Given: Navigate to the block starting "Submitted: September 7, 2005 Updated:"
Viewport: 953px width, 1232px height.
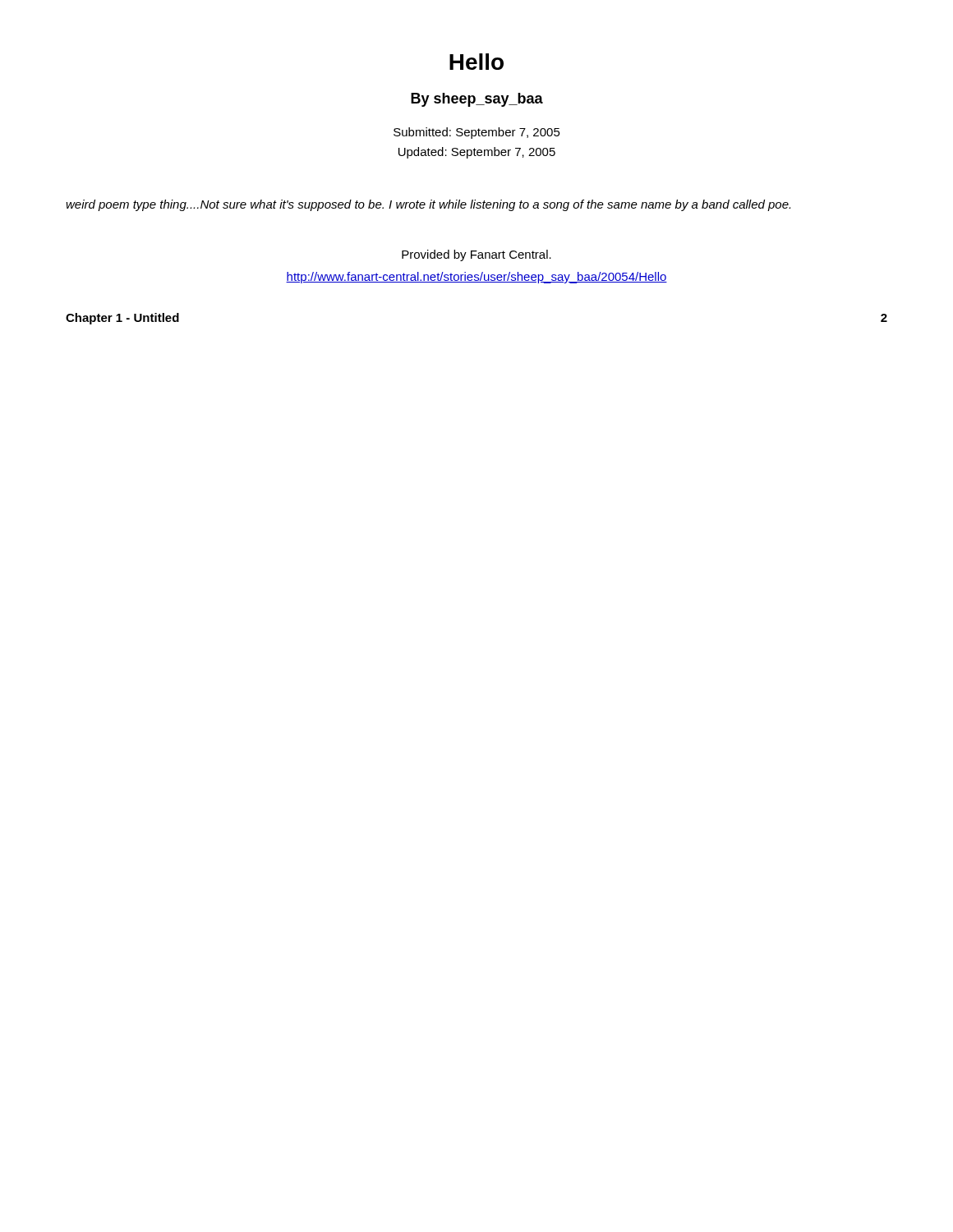Looking at the screenshot, I should click(x=476, y=142).
